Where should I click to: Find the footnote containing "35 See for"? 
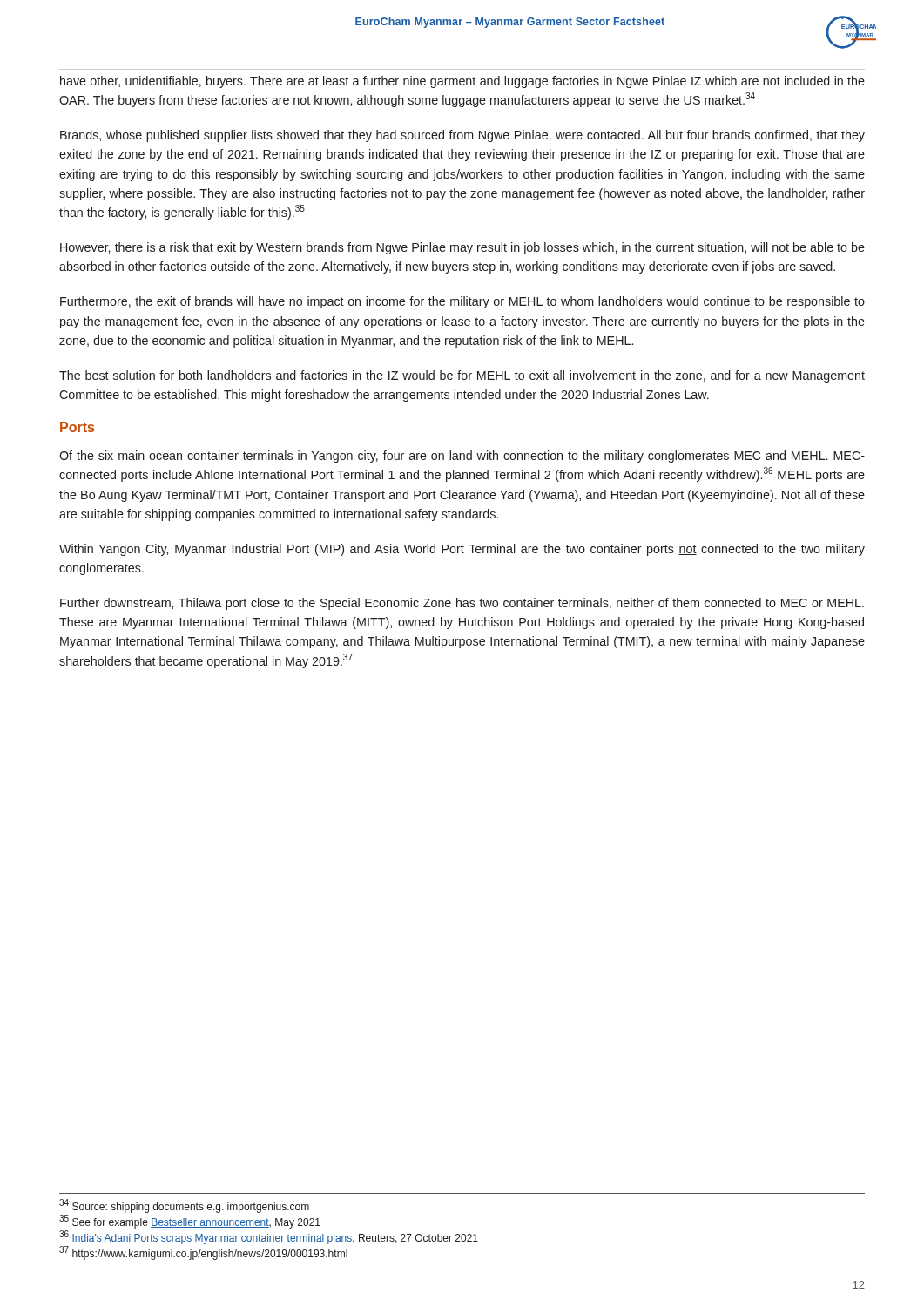[190, 1222]
